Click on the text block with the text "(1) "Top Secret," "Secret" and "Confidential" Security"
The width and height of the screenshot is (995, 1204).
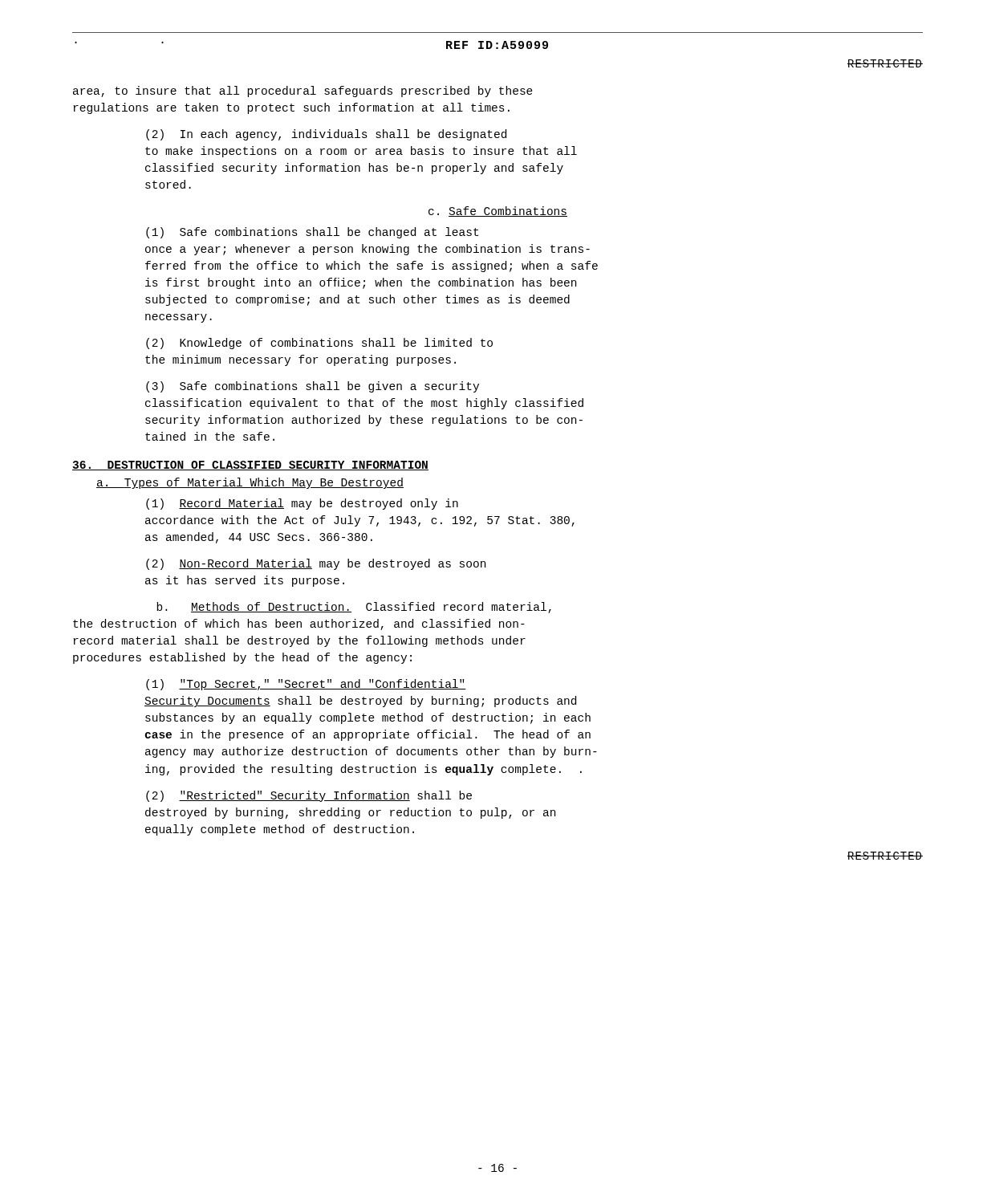coord(371,727)
